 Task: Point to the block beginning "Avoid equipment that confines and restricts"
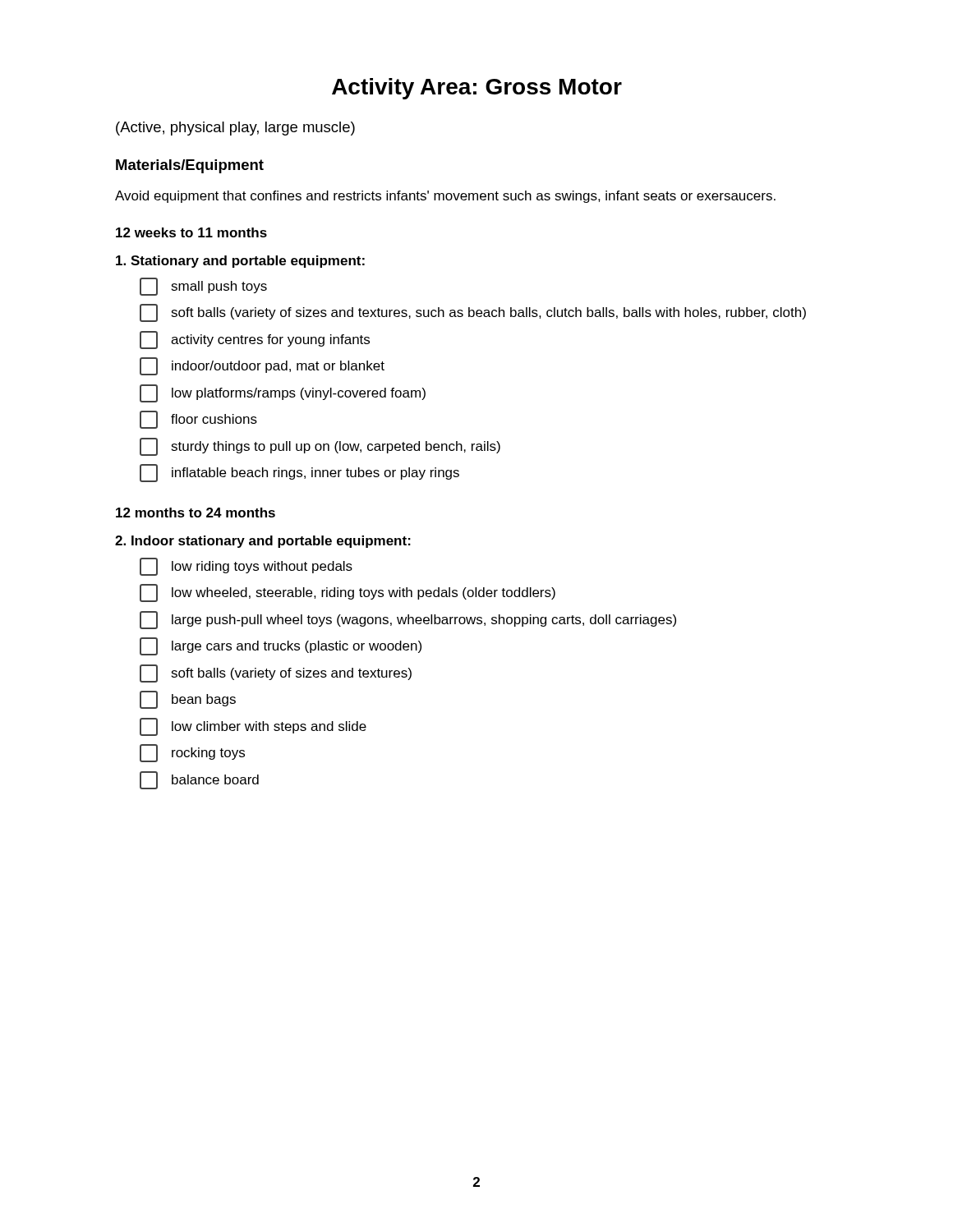pyautogui.click(x=446, y=196)
